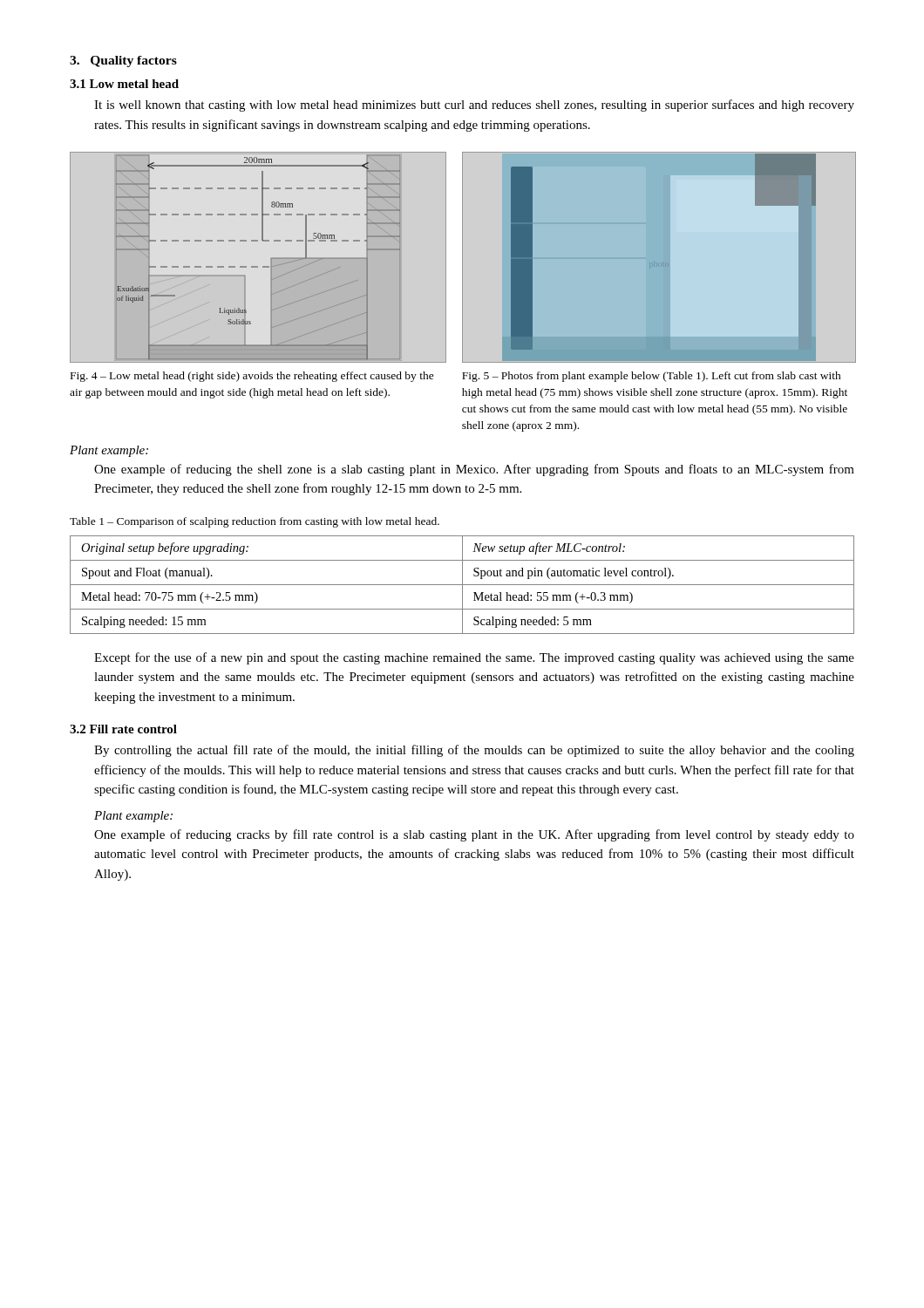Click on the text block with the text "It is well known that casting"
The width and height of the screenshot is (924, 1308).
tap(474, 114)
